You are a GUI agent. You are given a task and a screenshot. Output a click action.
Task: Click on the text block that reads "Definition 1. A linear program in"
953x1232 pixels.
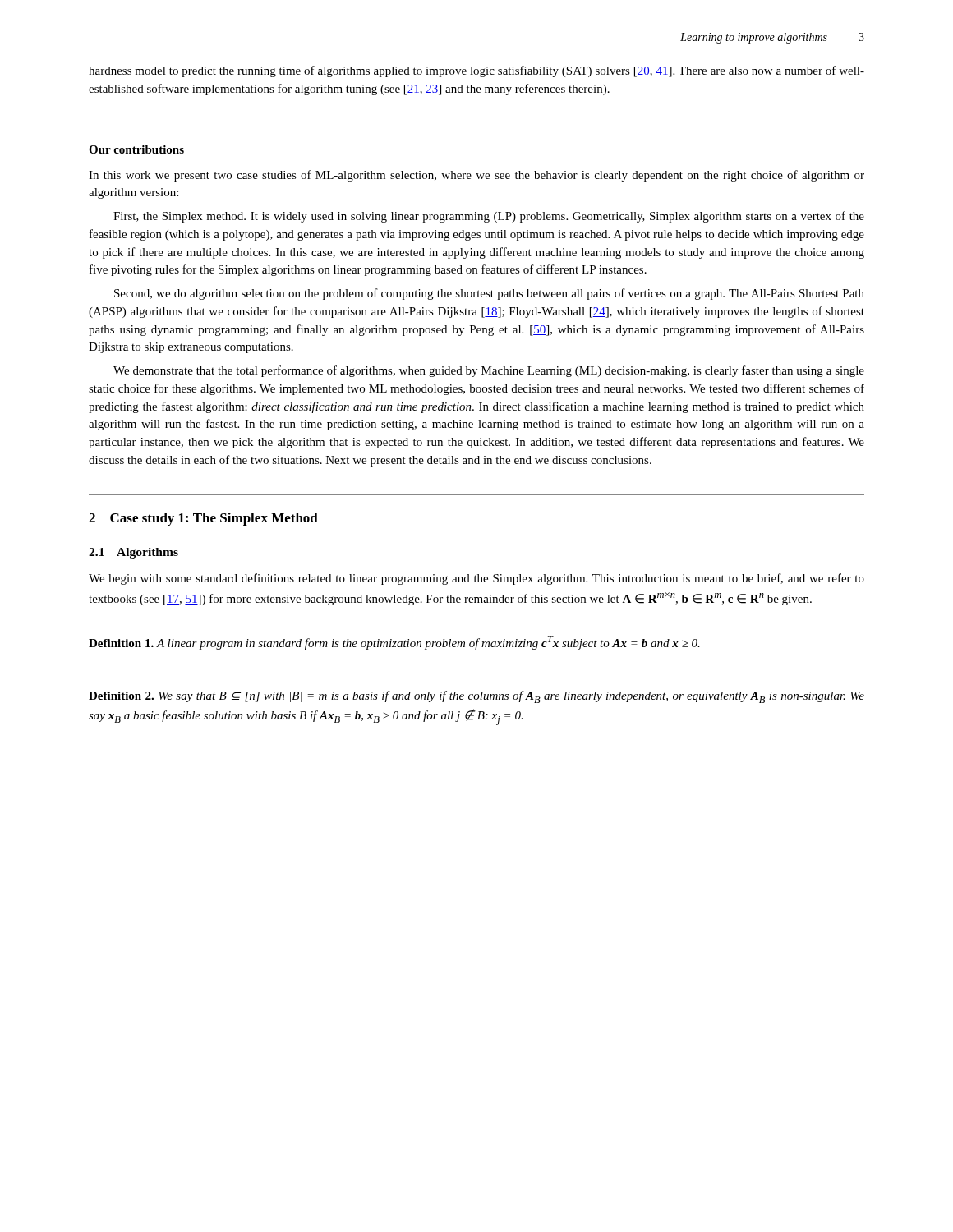pyautogui.click(x=476, y=642)
